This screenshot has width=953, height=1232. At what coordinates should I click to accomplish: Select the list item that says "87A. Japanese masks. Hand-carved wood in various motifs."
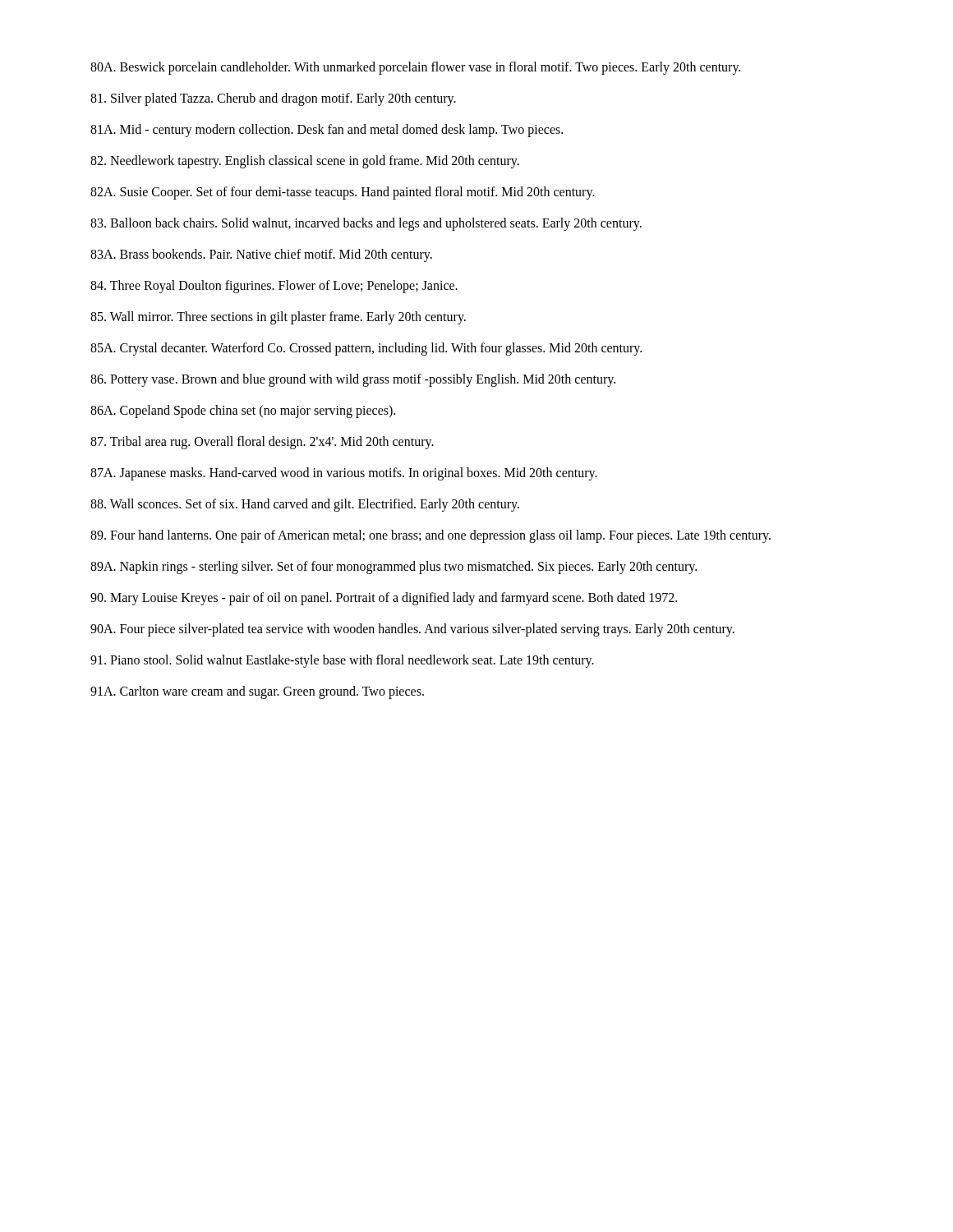click(344, 473)
